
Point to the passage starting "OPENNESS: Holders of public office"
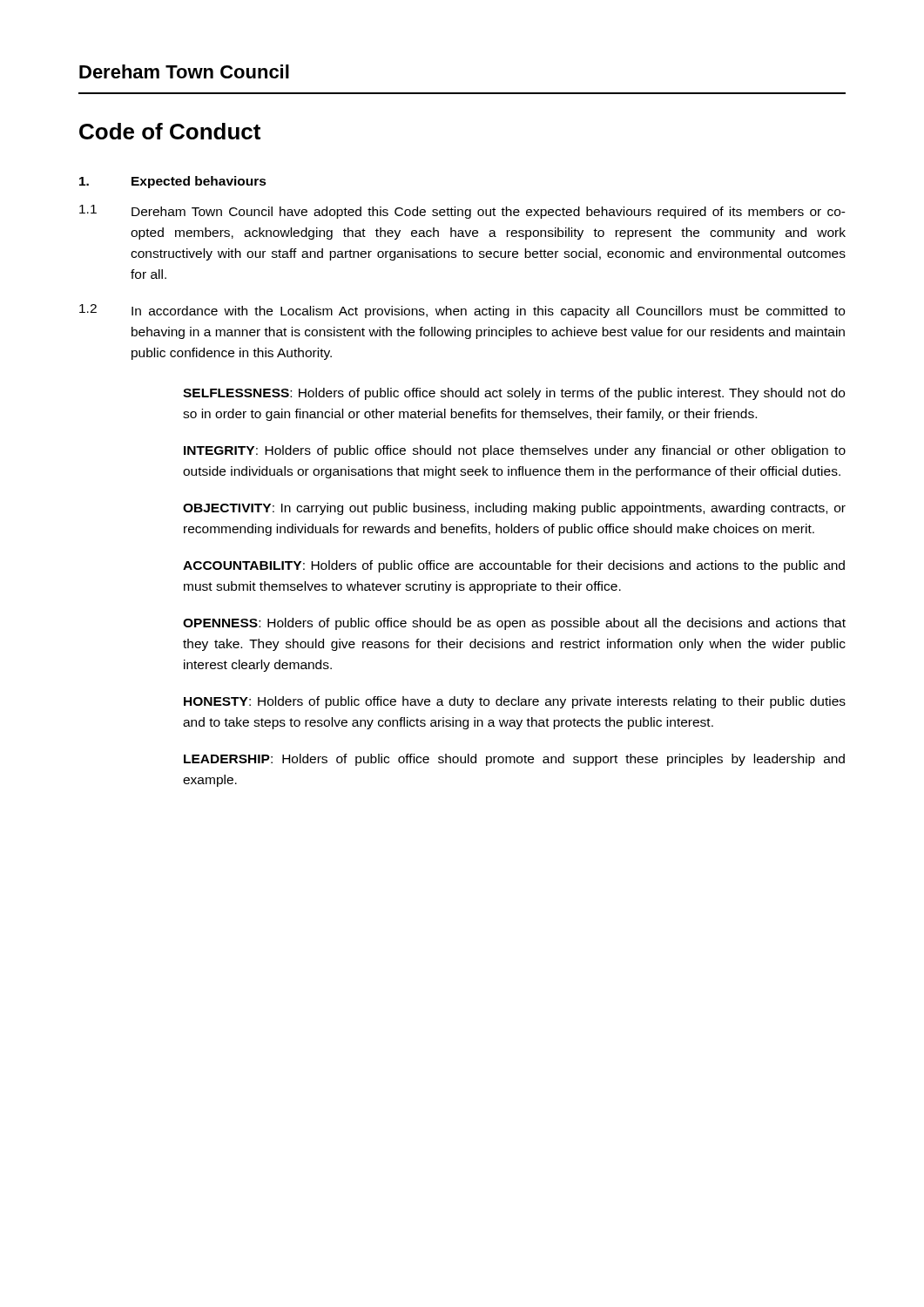click(514, 644)
